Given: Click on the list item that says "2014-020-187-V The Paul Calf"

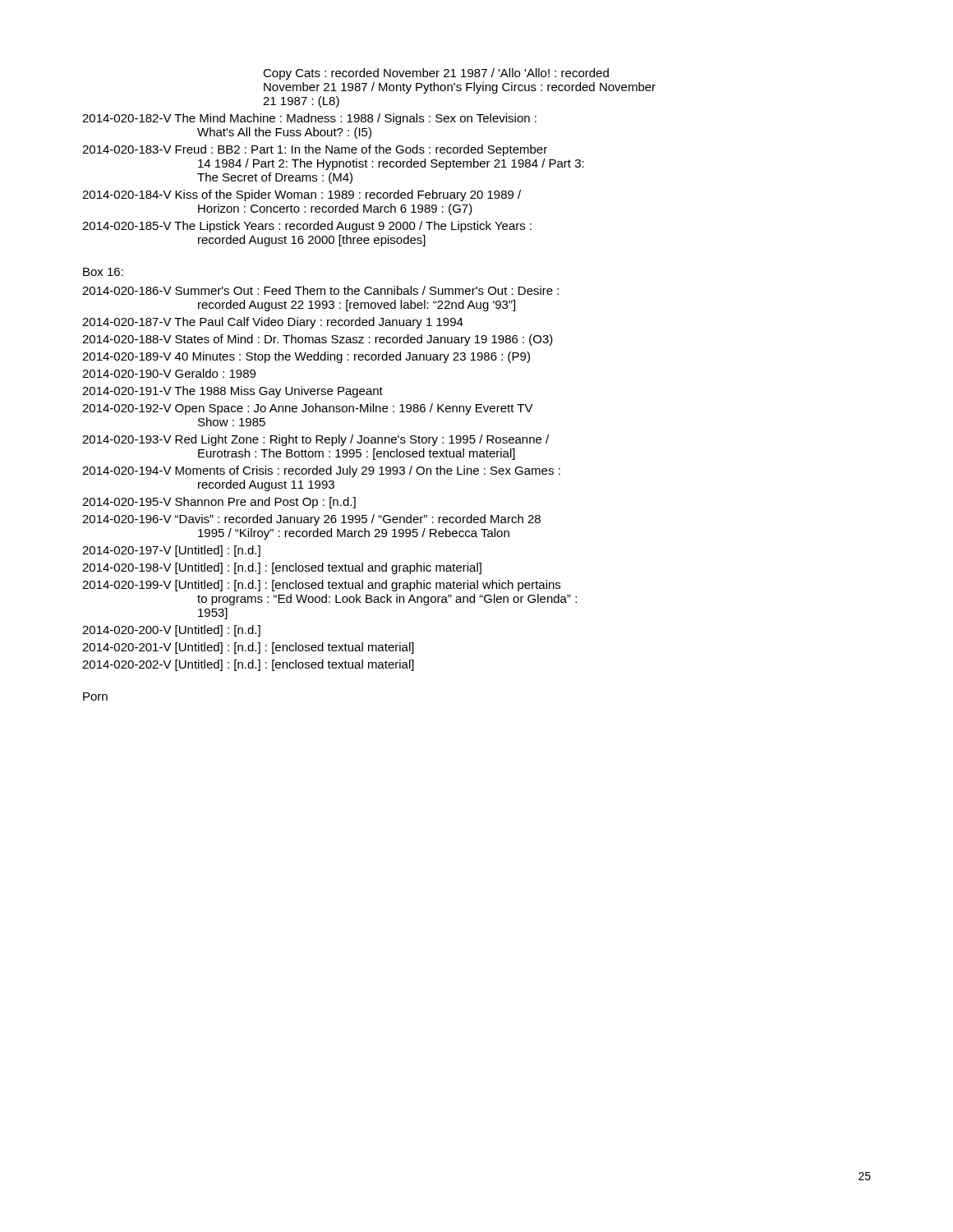Looking at the screenshot, I should [x=273, y=322].
